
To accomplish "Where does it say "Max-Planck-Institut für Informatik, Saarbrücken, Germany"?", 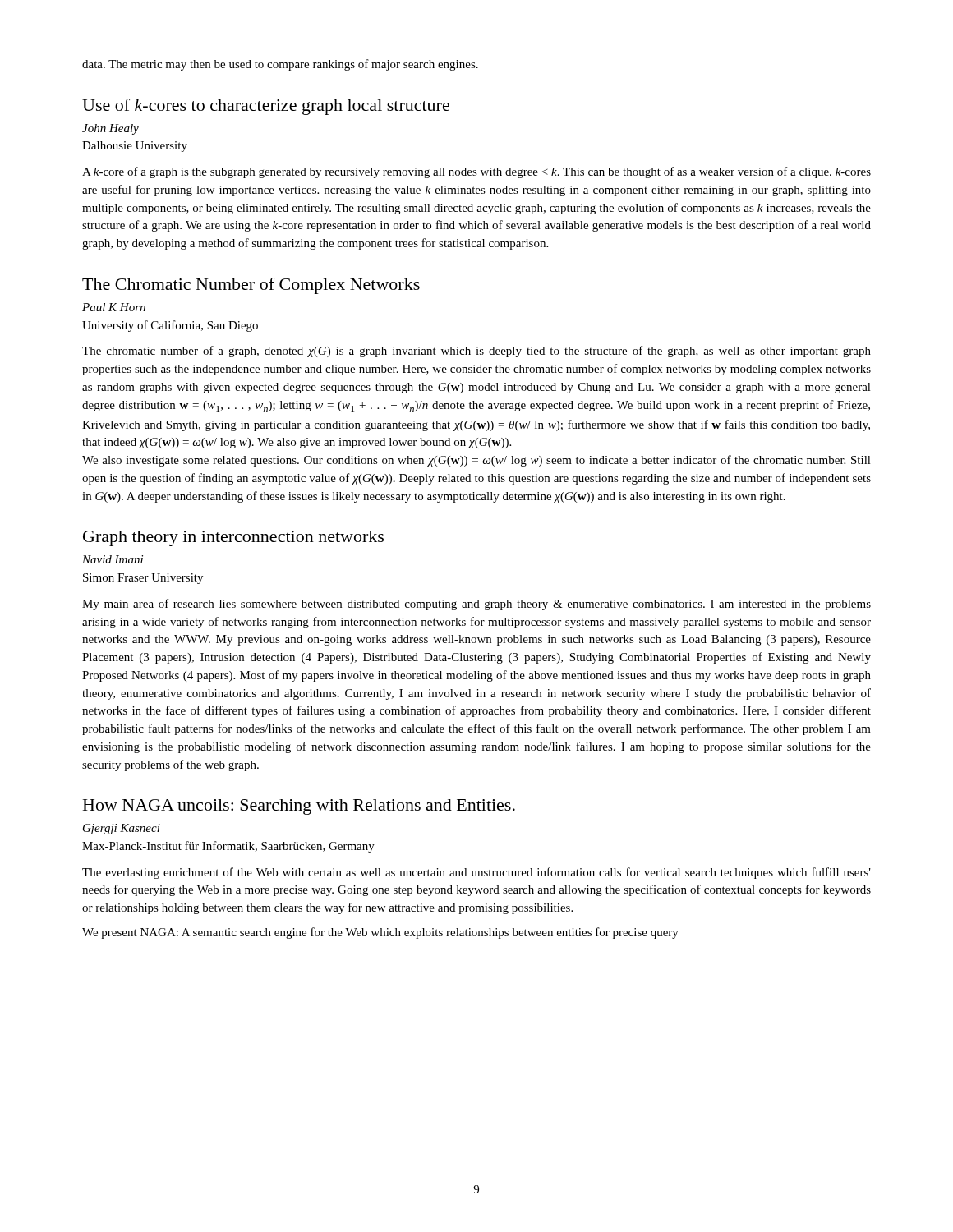I will [228, 846].
